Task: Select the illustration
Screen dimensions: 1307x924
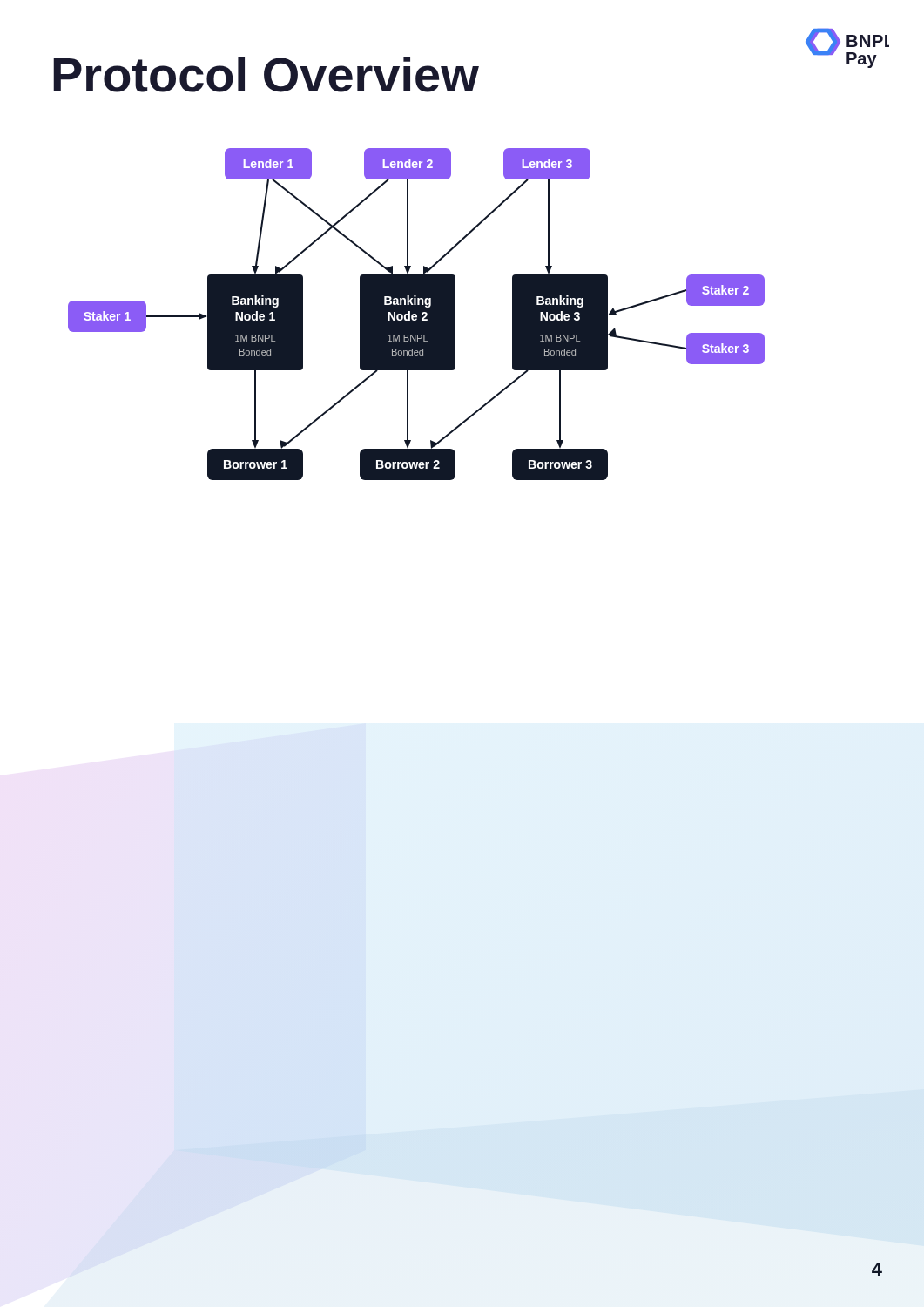Action: click(x=462, y=1015)
